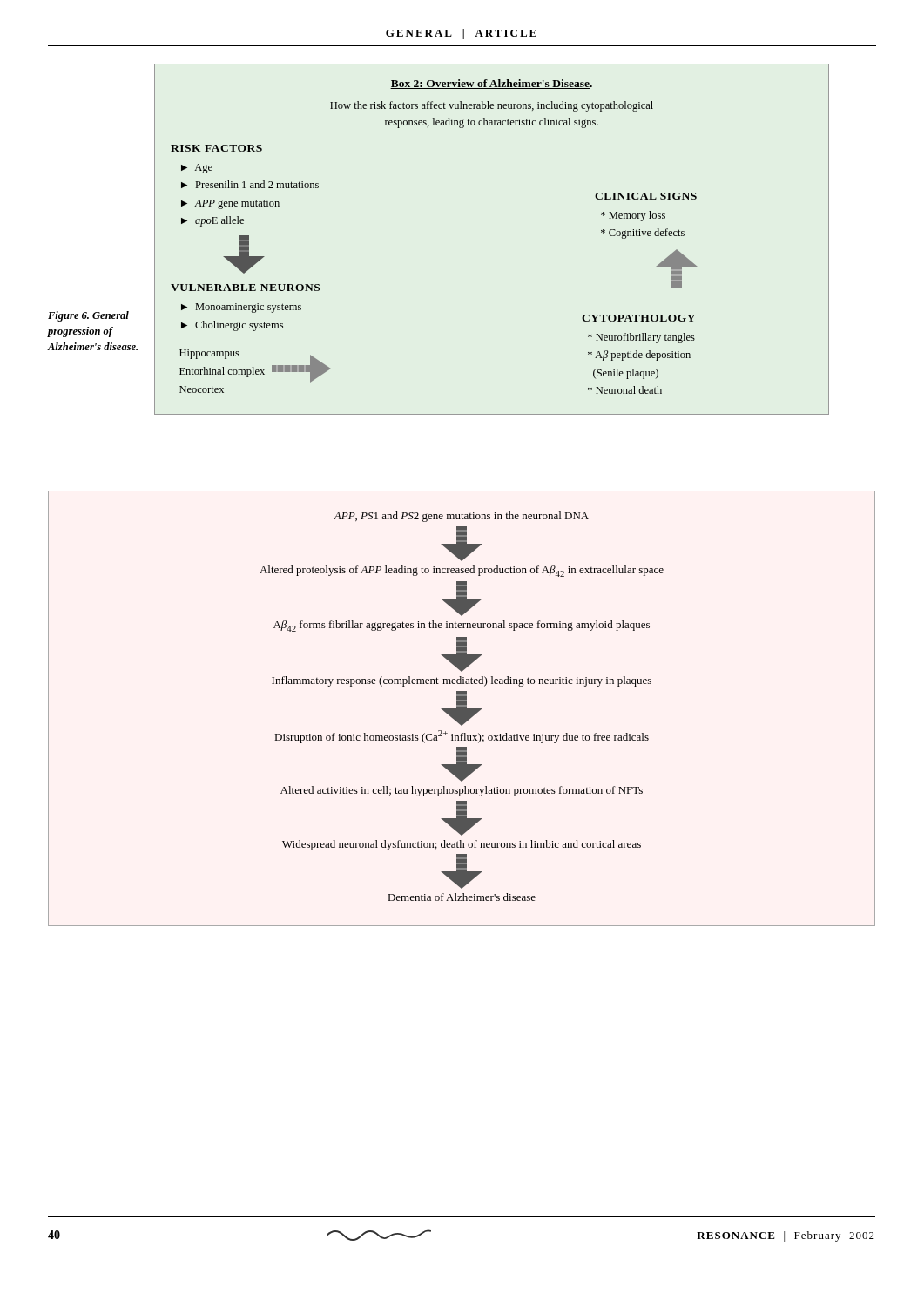Find "Figure 6. General progression of Alzheimer's disease." on this page

click(x=93, y=331)
